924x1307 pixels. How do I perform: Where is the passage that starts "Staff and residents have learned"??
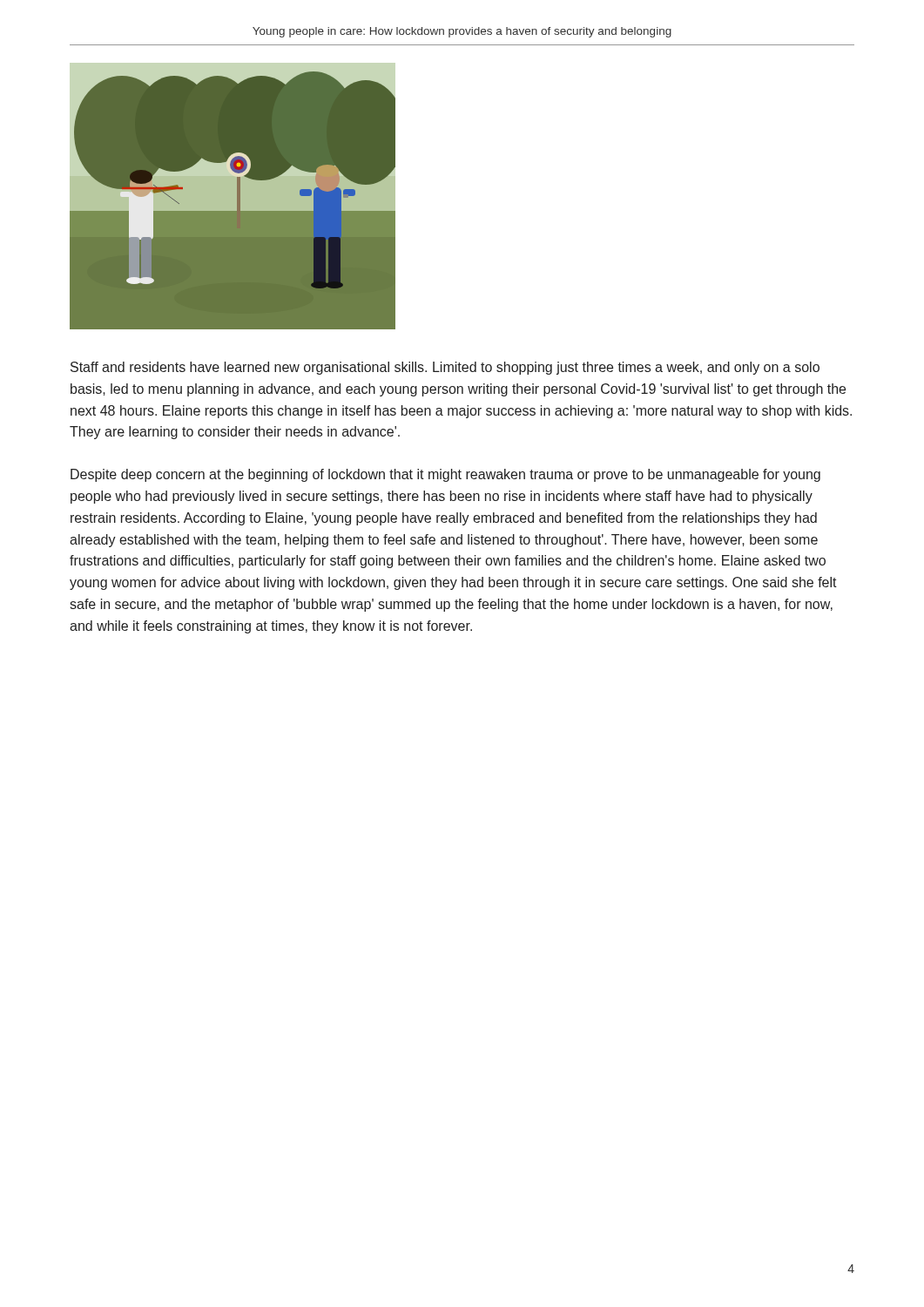pyautogui.click(x=462, y=400)
